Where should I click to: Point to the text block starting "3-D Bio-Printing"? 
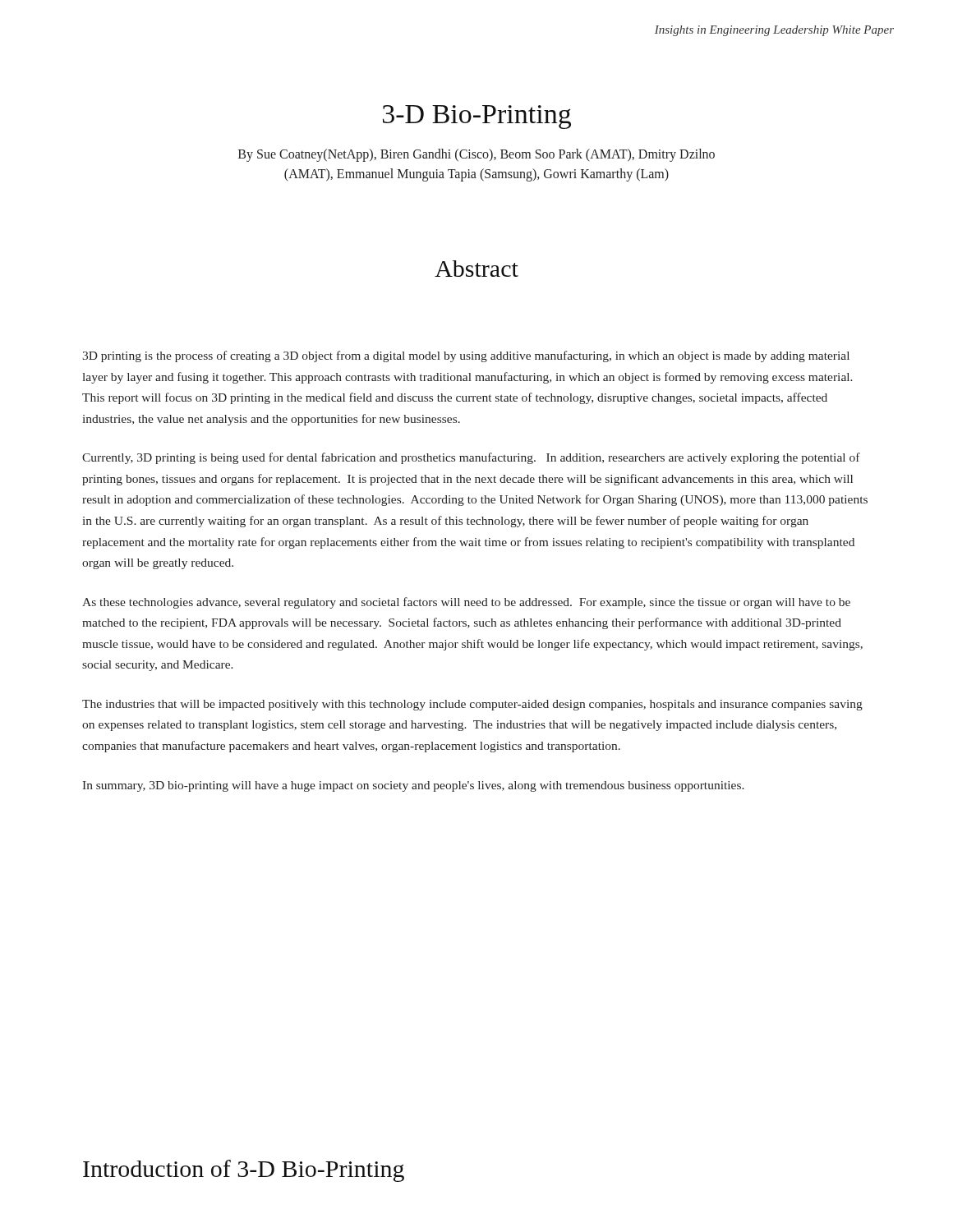tap(476, 114)
